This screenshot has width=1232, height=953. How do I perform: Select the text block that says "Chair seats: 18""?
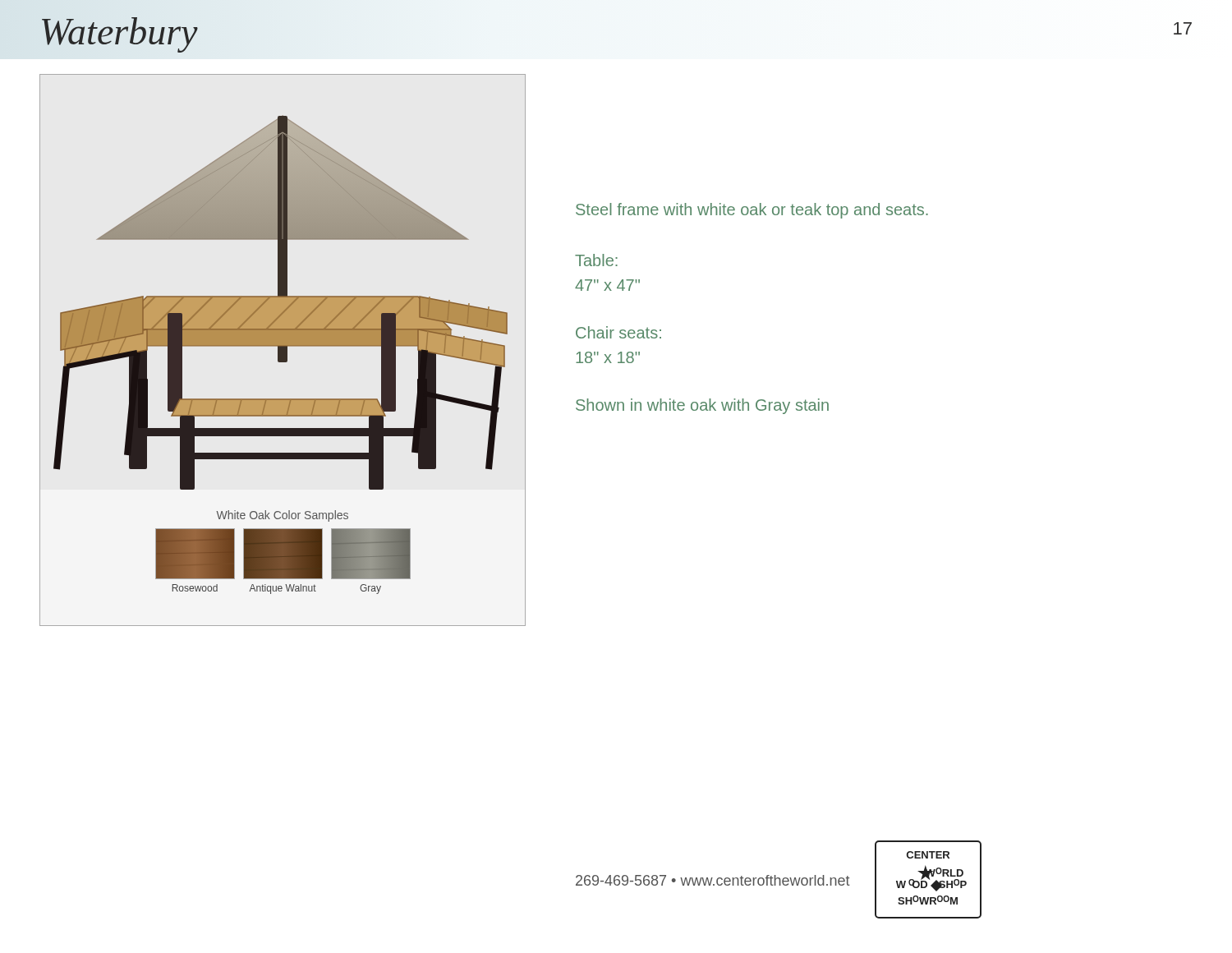pos(618,332)
